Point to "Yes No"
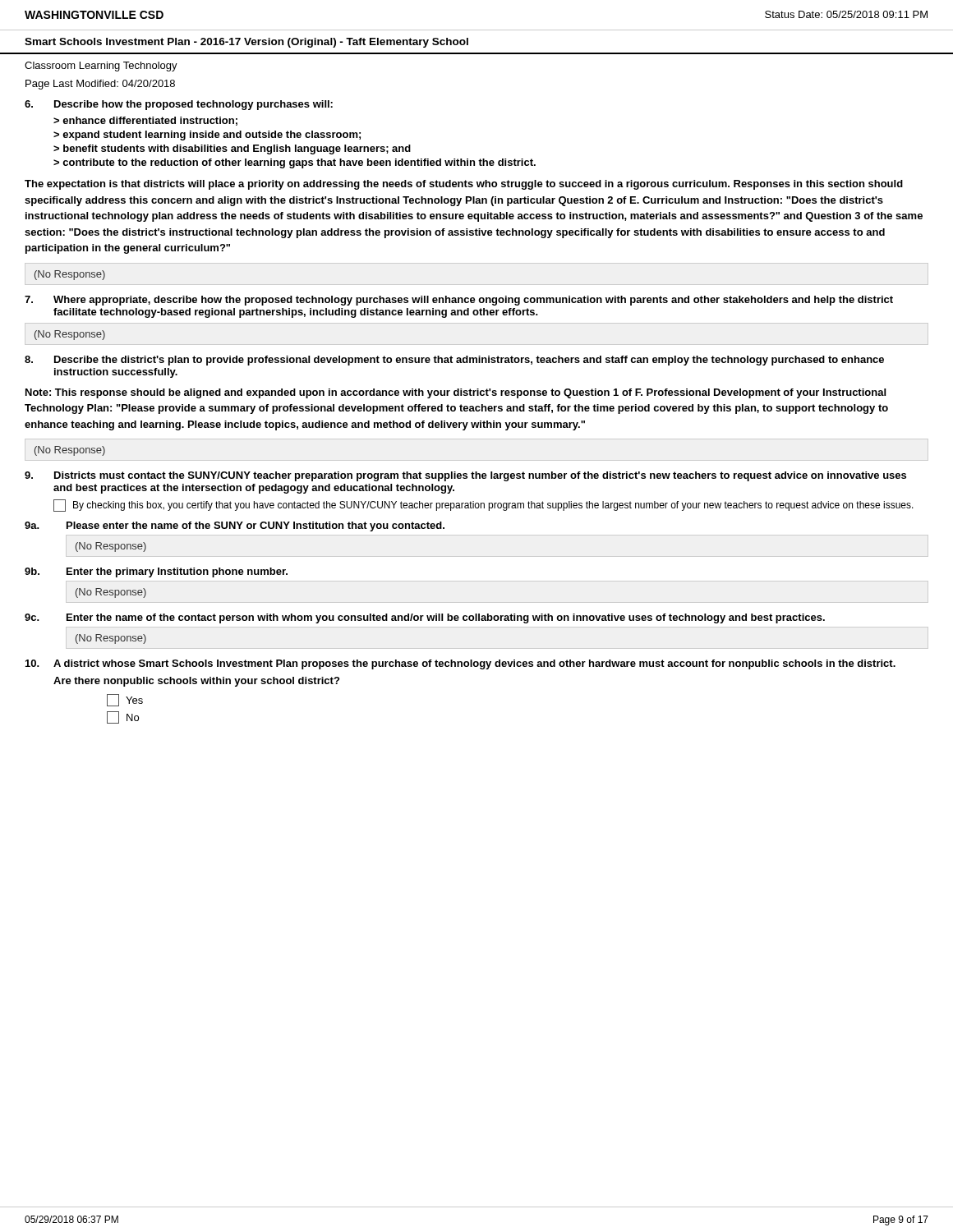The height and width of the screenshot is (1232, 953). click(125, 700)
